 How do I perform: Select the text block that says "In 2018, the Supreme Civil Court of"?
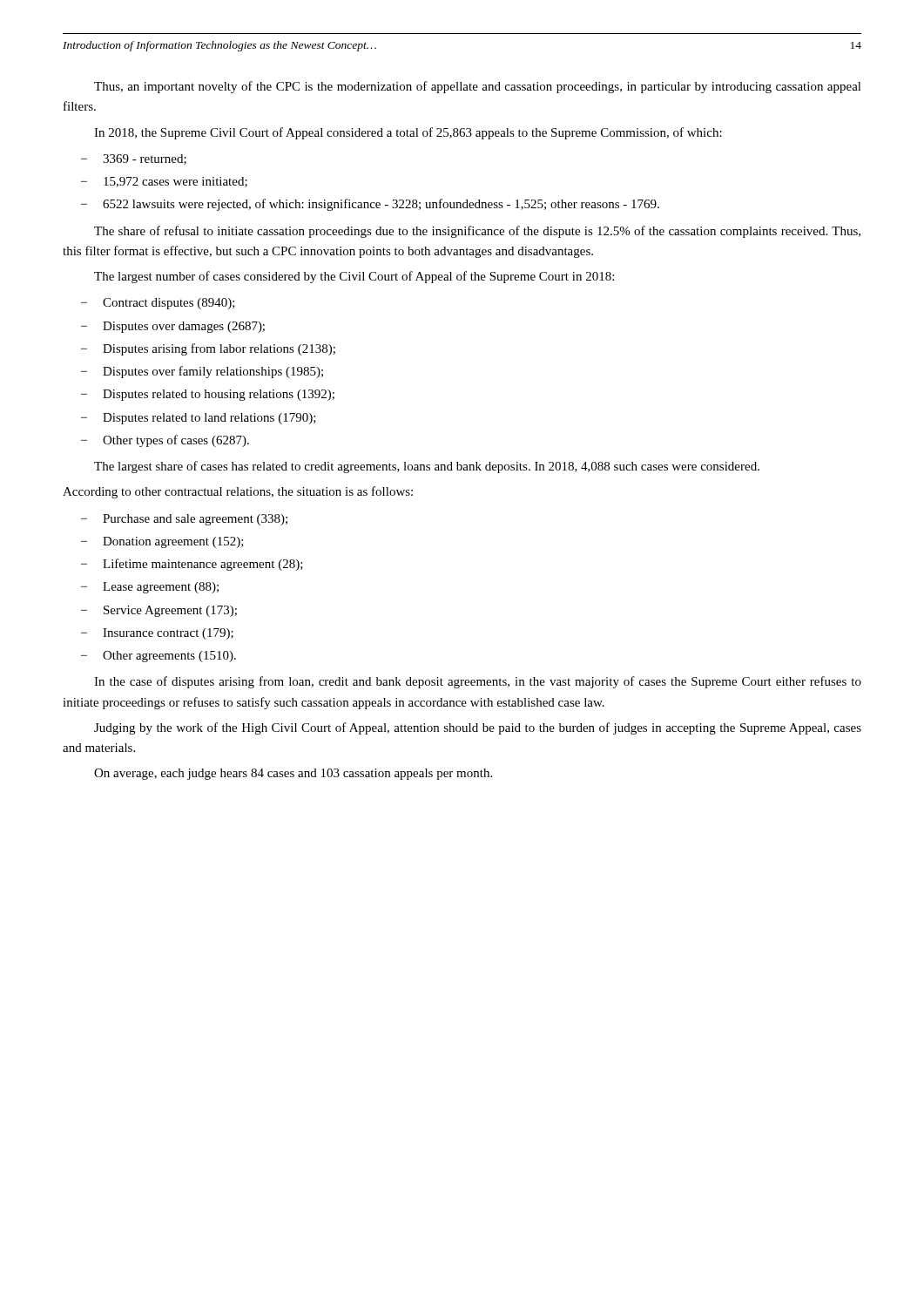pyautogui.click(x=462, y=133)
